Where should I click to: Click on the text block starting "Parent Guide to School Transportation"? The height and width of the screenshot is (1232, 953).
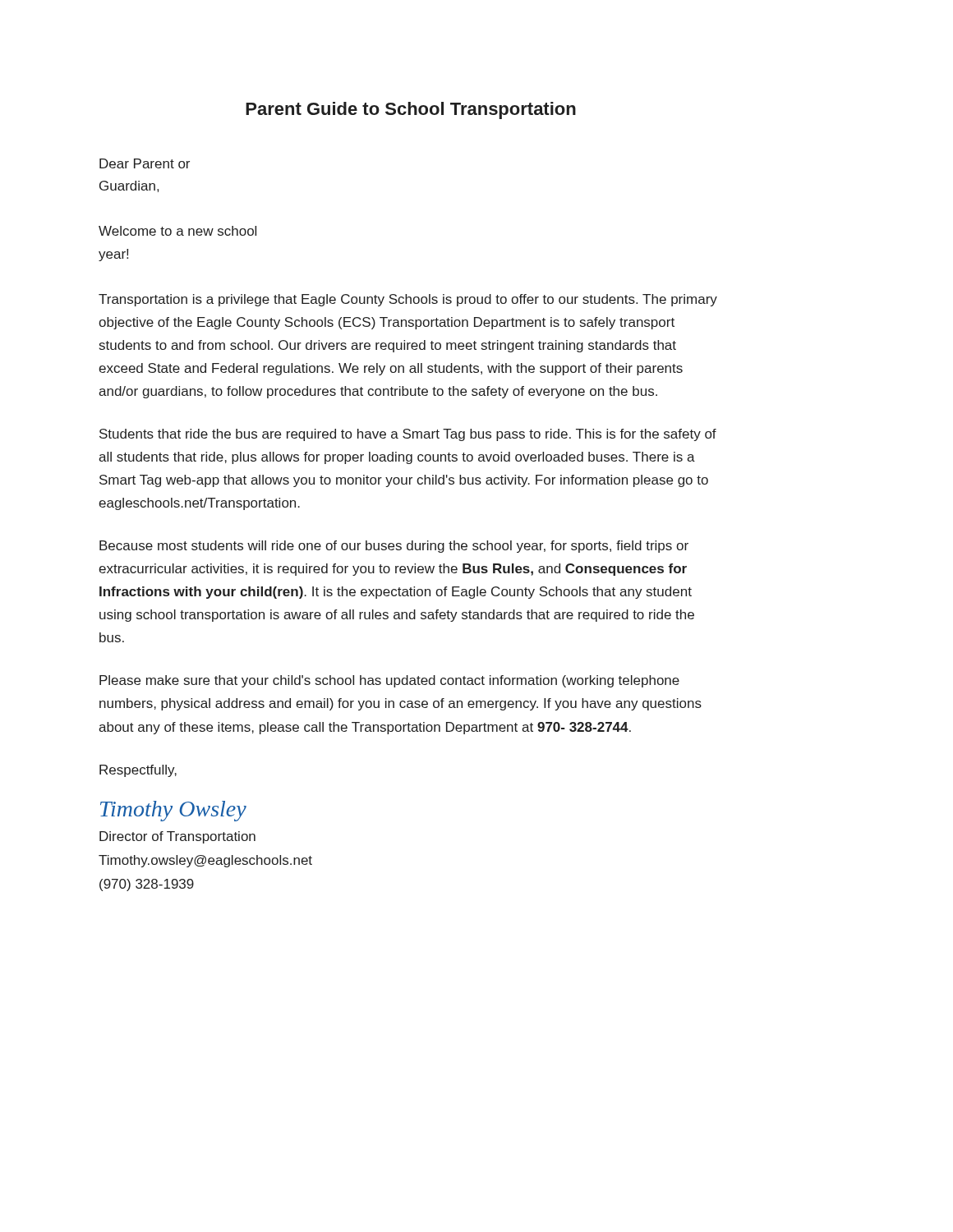411,109
